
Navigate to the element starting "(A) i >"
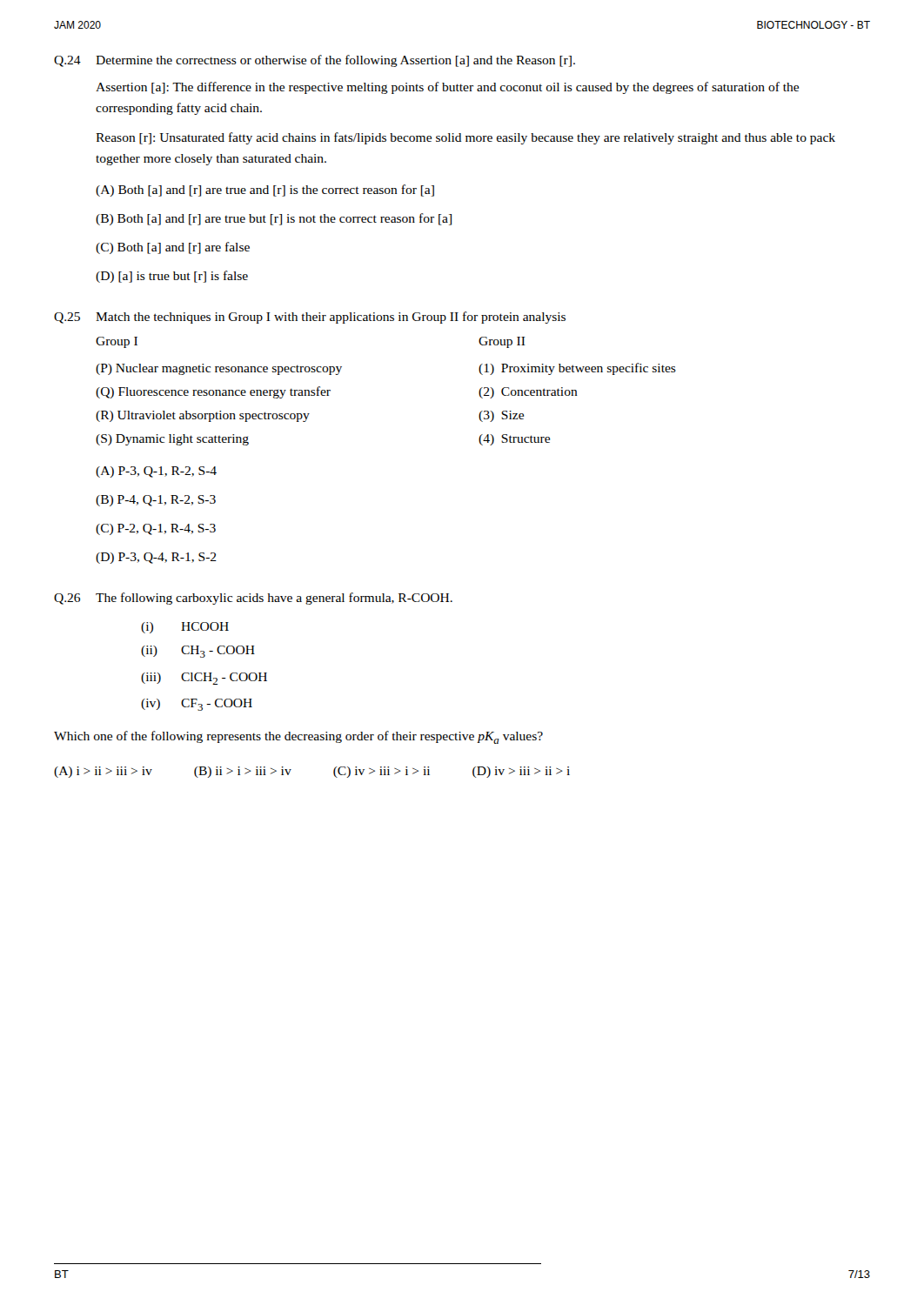(x=100, y=772)
